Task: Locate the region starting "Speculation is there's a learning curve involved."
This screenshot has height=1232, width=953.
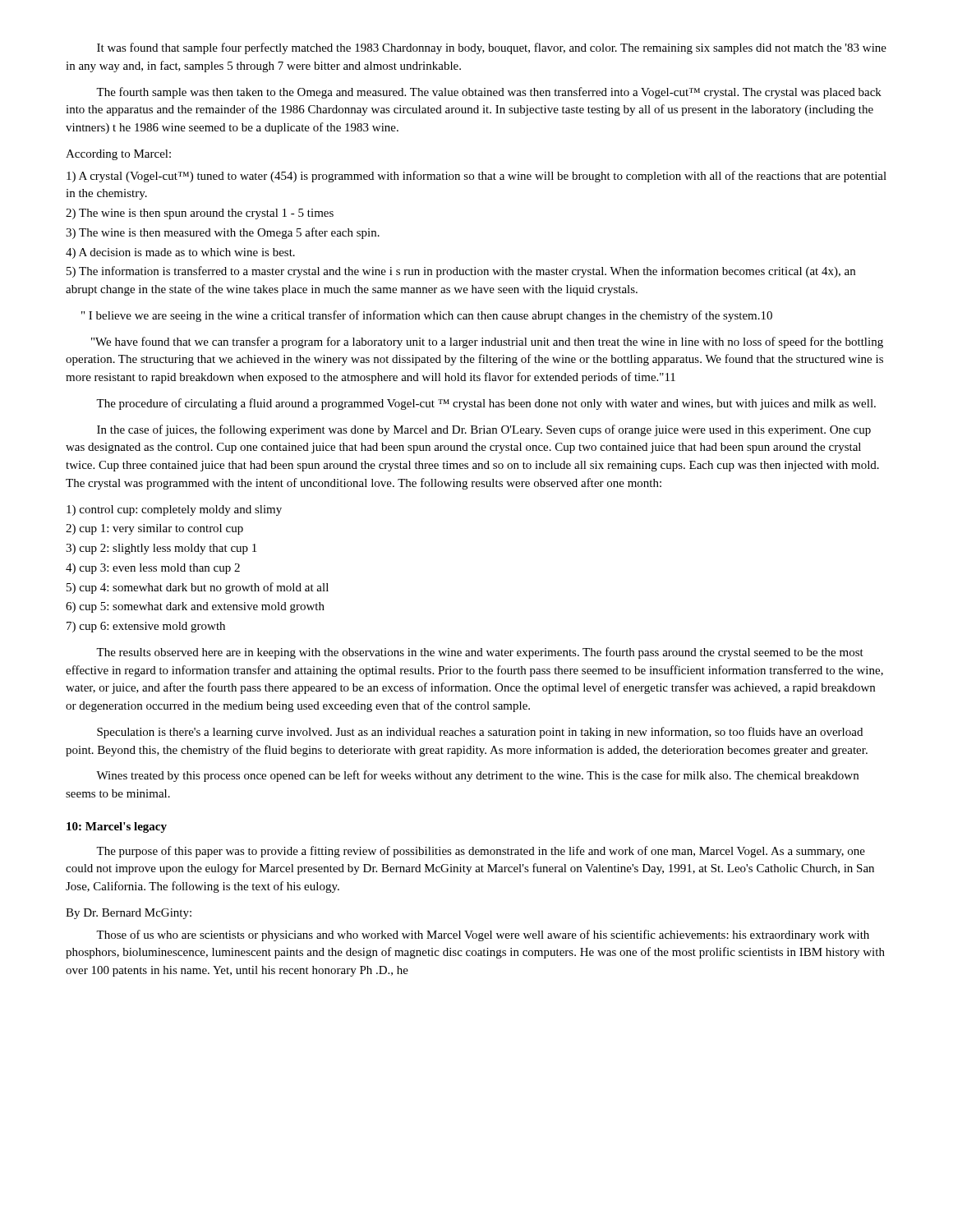Action: 476,741
